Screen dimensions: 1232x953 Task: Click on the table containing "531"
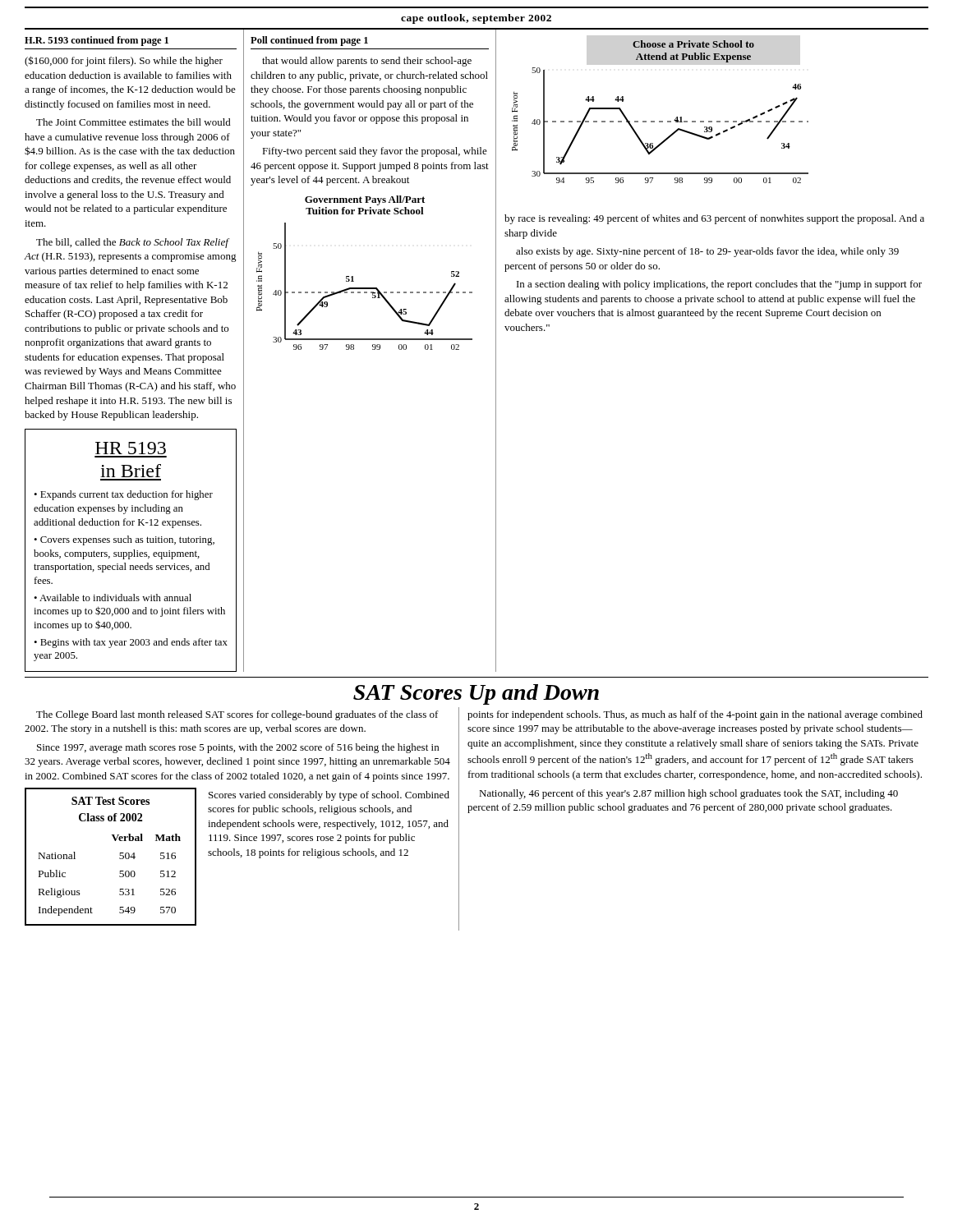[111, 857]
